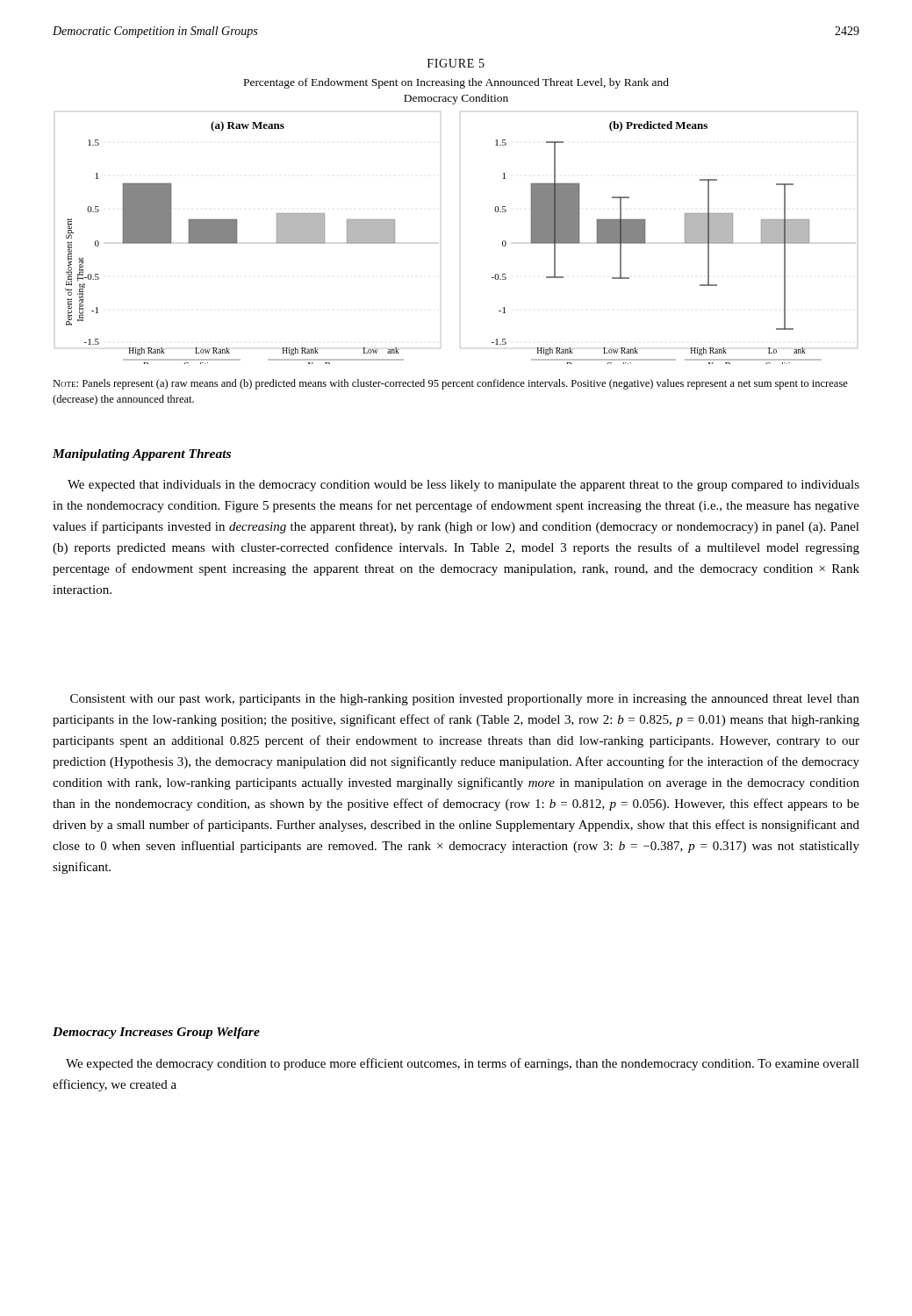Find the section header that says "Democracy Increases Group Welfare"
Viewport: 912px width, 1316px height.
coord(156,1031)
